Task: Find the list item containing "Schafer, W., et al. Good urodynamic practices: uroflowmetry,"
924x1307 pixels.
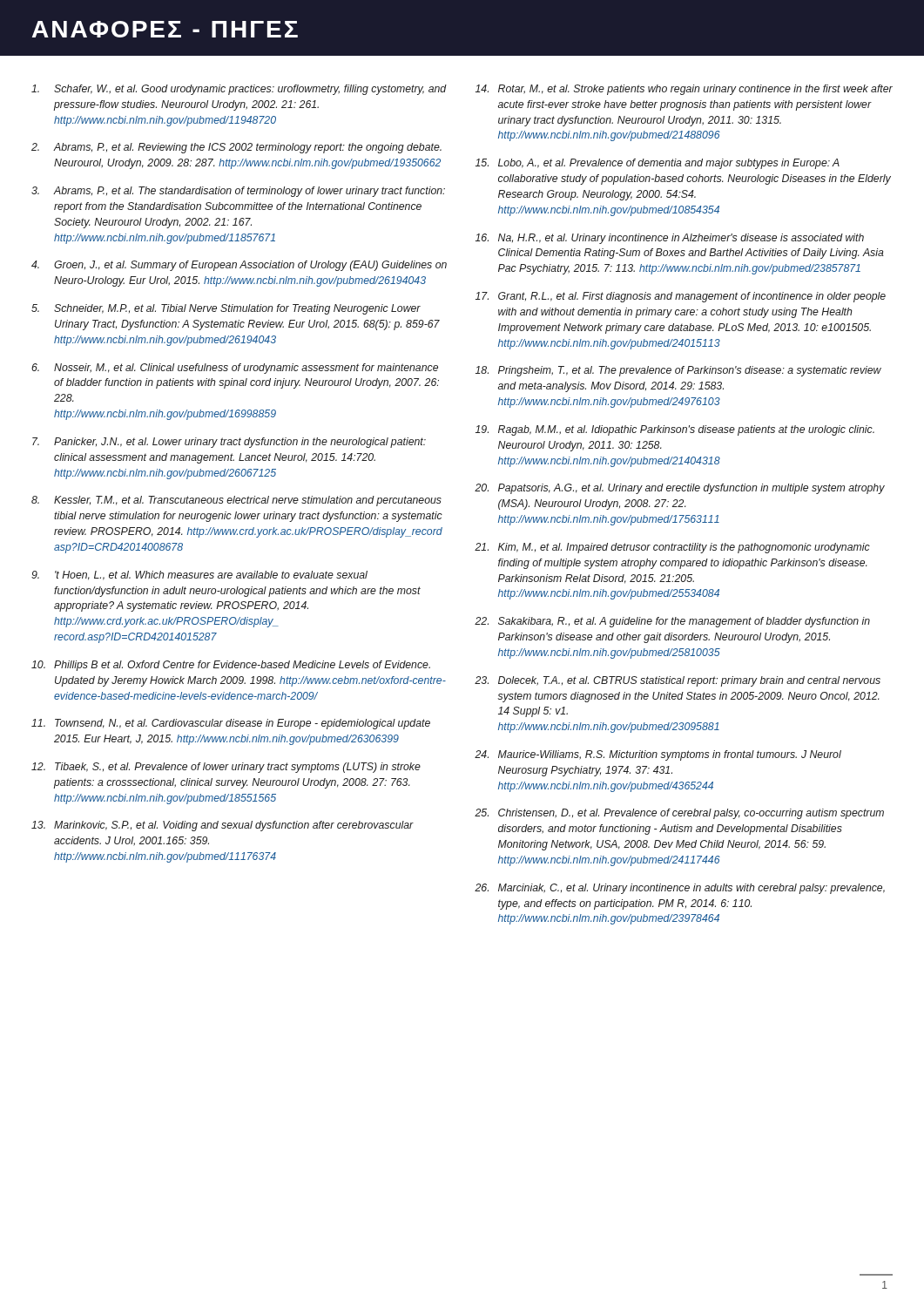Action: pos(240,105)
